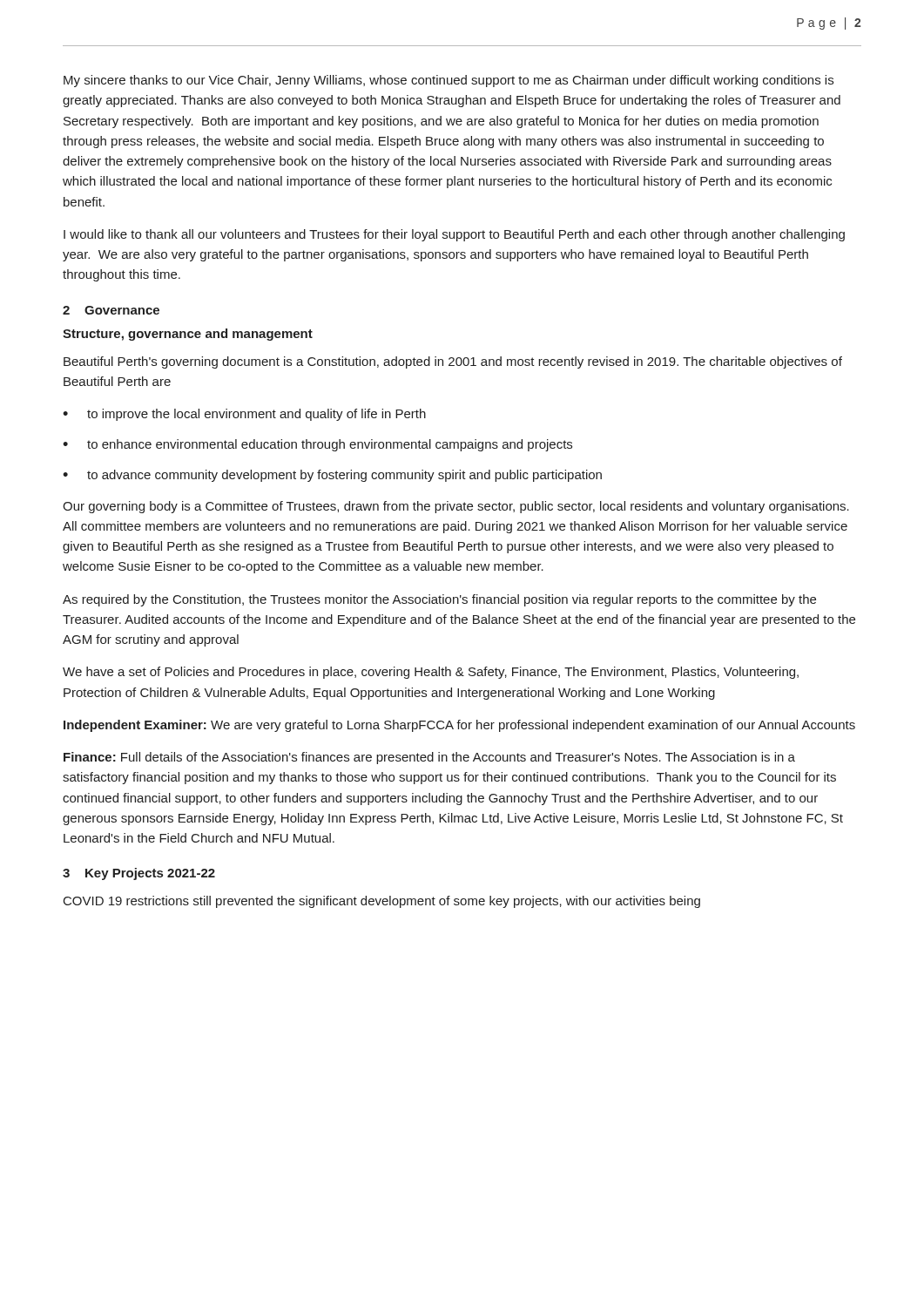The image size is (924, 1307).
Task: Point to the element starting "Beautiful Perth's governing document is a Constitution, adopted"
Action: click(452, 371)
